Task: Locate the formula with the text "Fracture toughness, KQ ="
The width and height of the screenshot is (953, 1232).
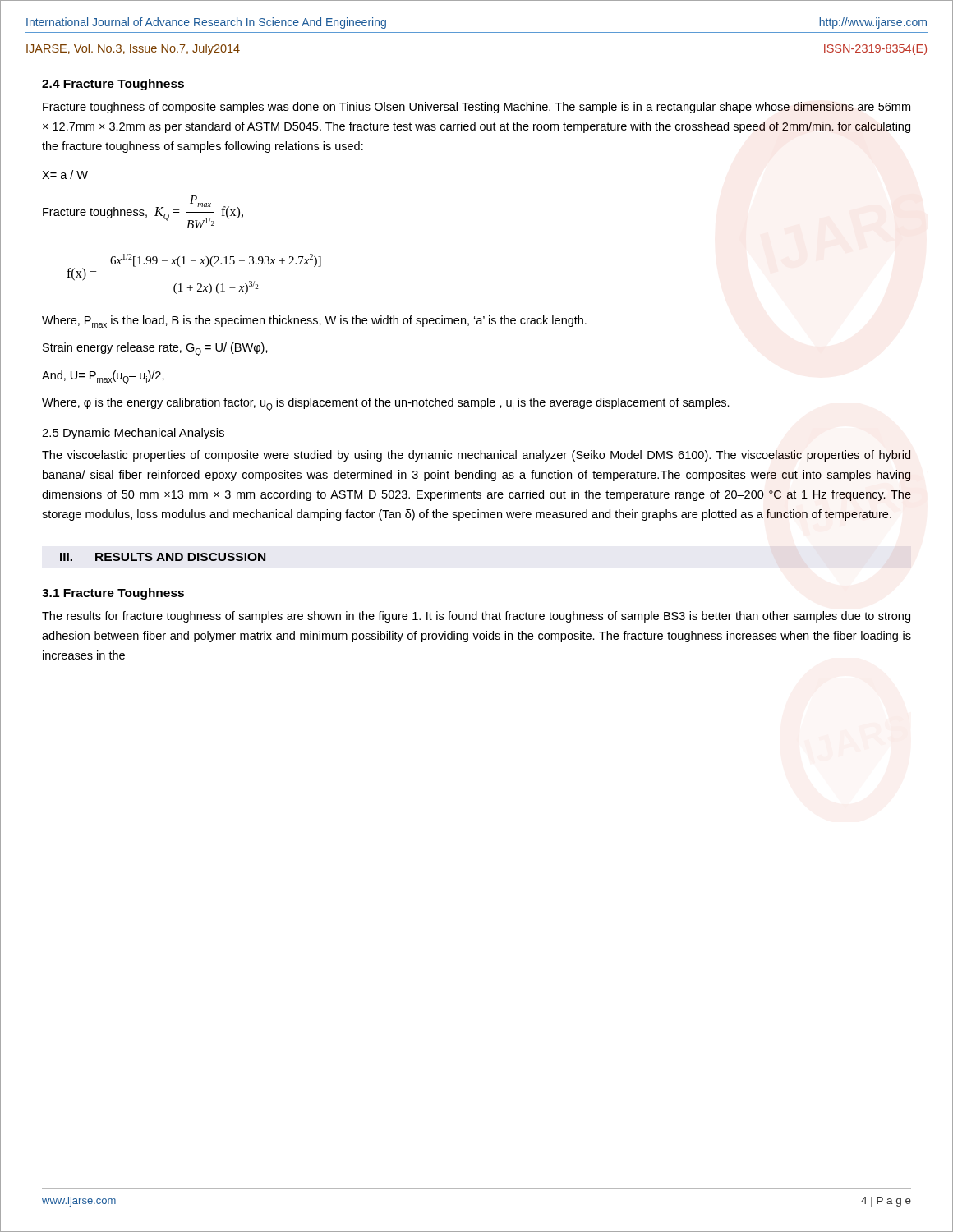Action: [143, 213]
